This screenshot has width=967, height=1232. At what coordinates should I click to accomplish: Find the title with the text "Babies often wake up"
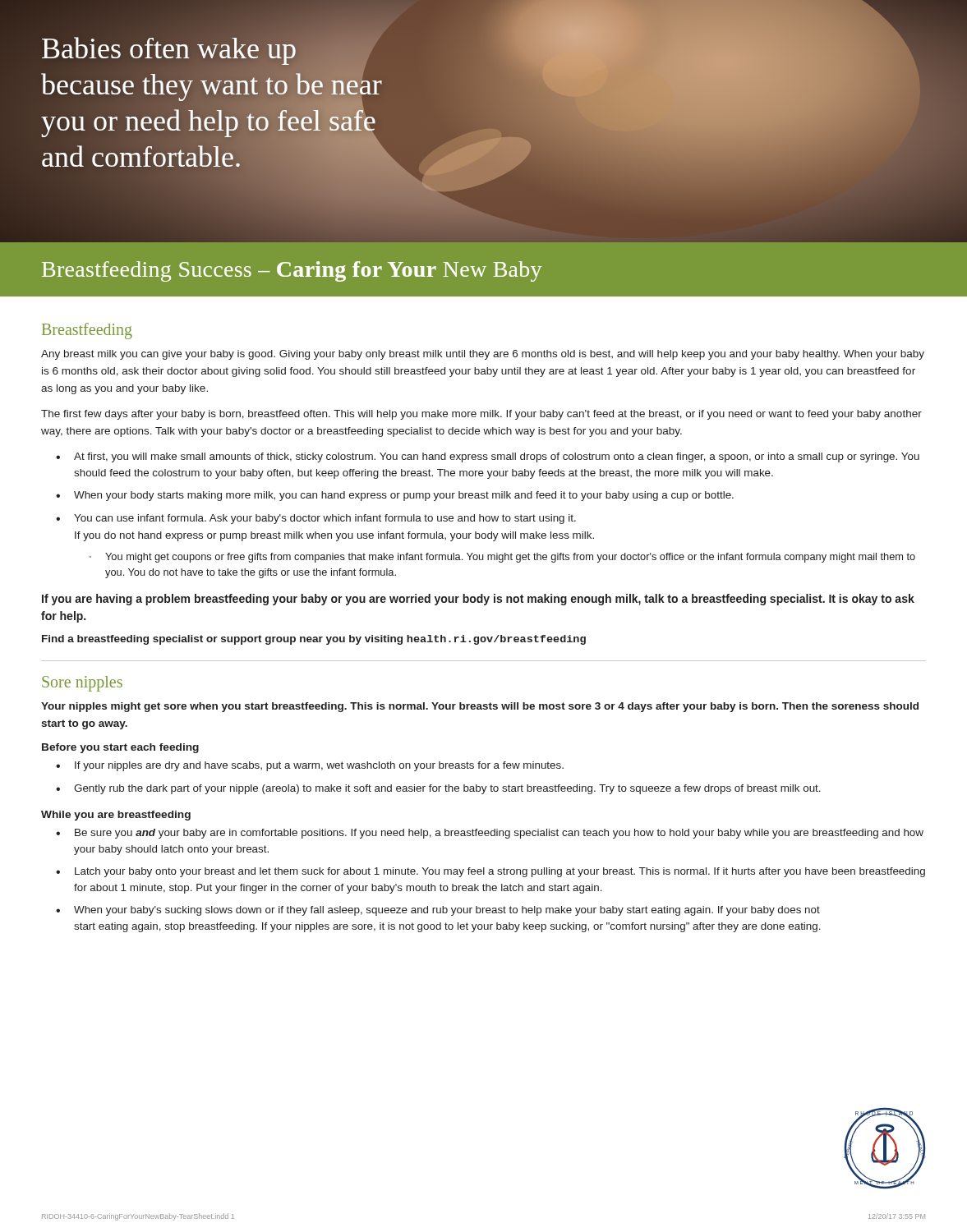(x=211, y=103)
